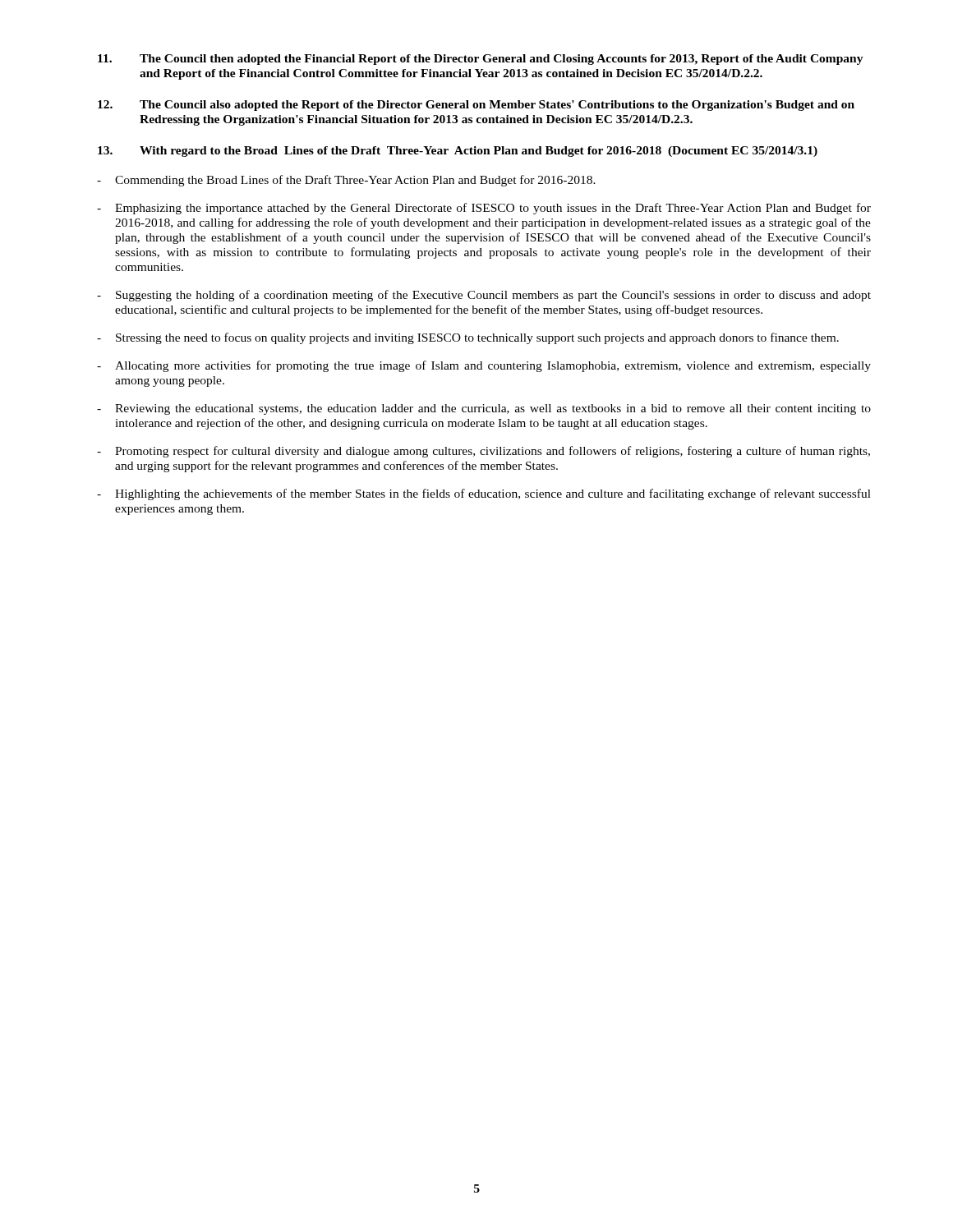
Task: Click on the list item containing "12. The Council also"
Action: pos(484,112)
